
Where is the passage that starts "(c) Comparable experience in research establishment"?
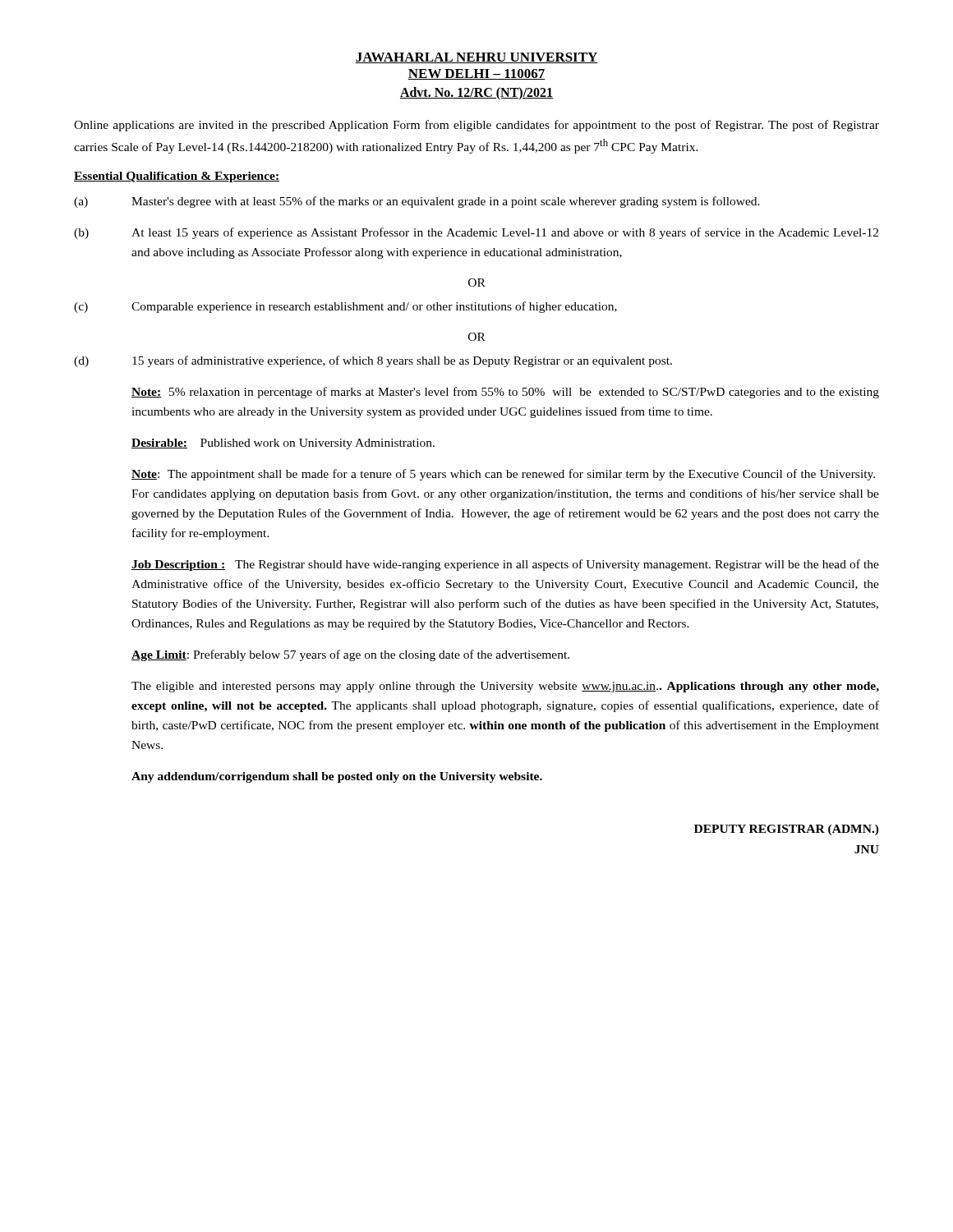476,306
